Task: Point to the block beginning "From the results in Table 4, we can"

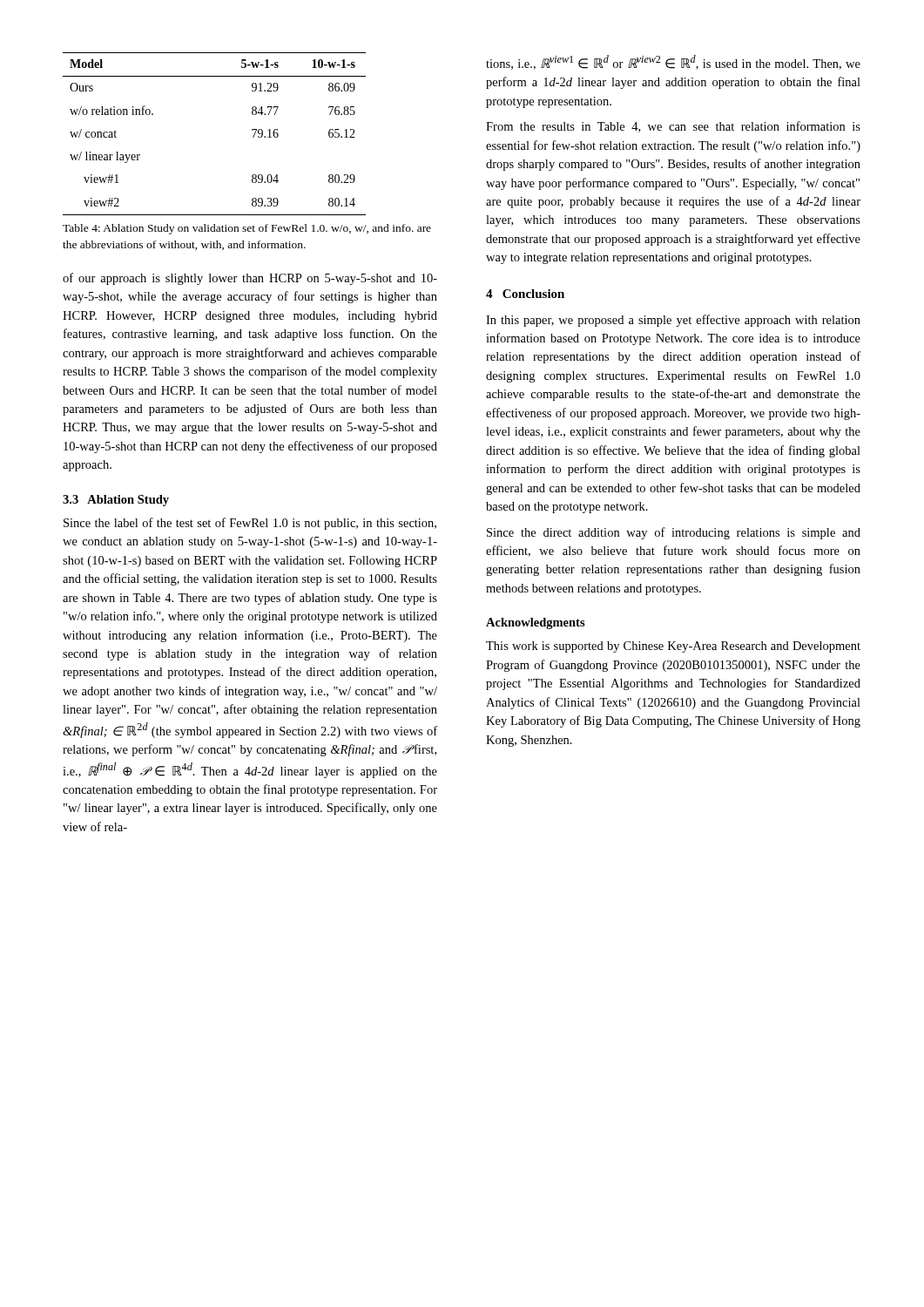Action: tap(673, 192)
